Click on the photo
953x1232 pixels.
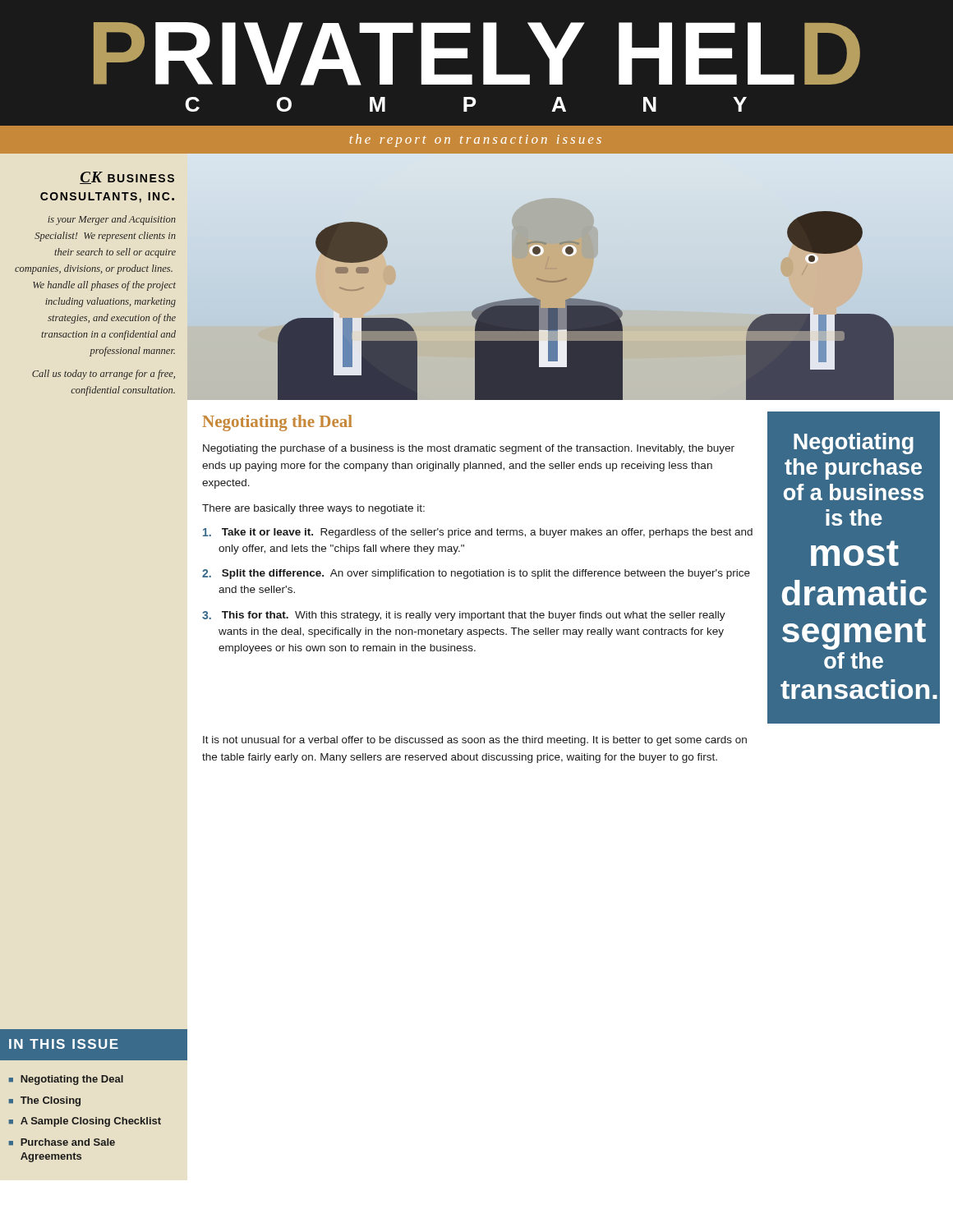tap(570, 277)
